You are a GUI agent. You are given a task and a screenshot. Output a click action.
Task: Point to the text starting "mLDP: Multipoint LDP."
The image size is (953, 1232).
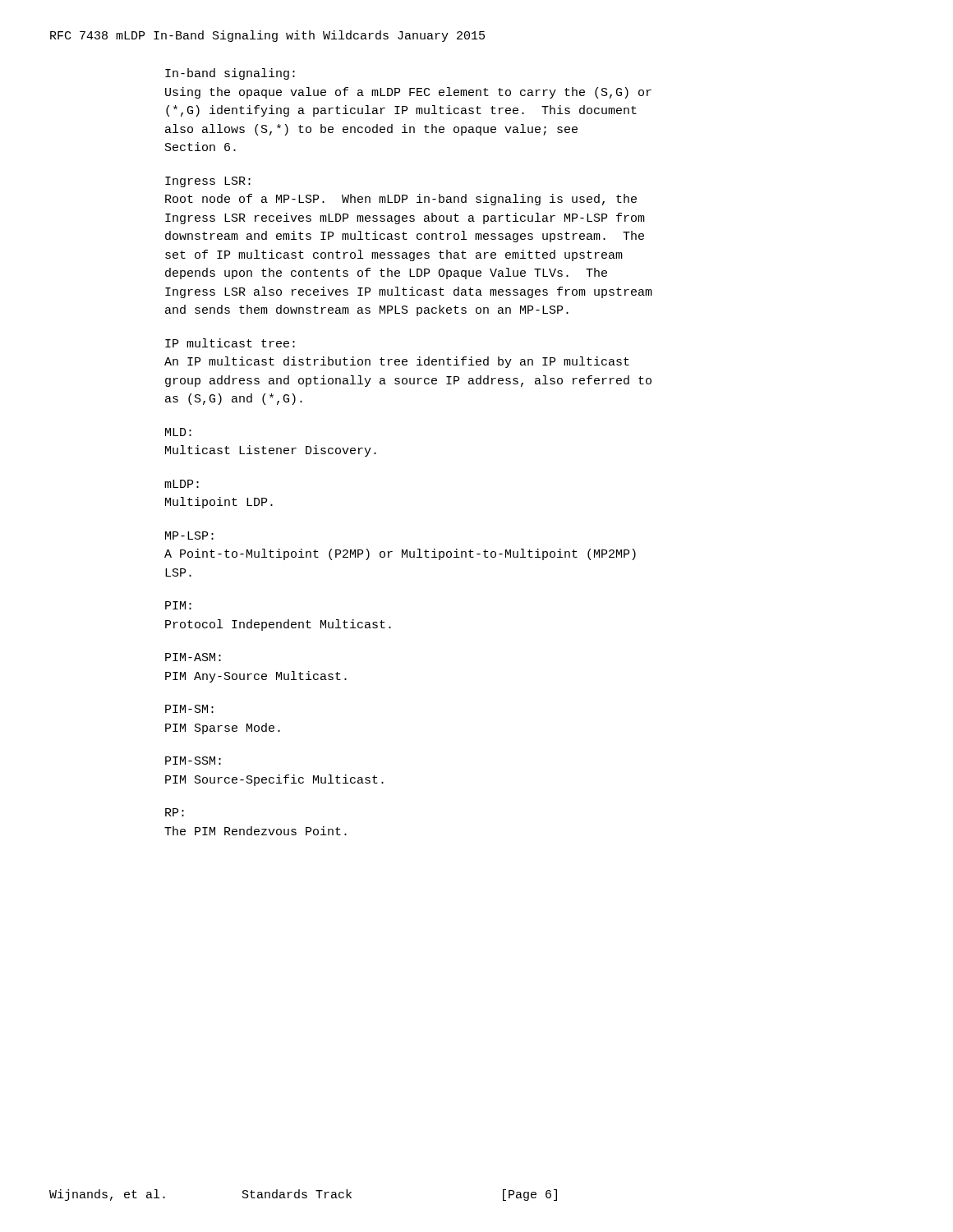pyautogui.click(x=182, y=484)
